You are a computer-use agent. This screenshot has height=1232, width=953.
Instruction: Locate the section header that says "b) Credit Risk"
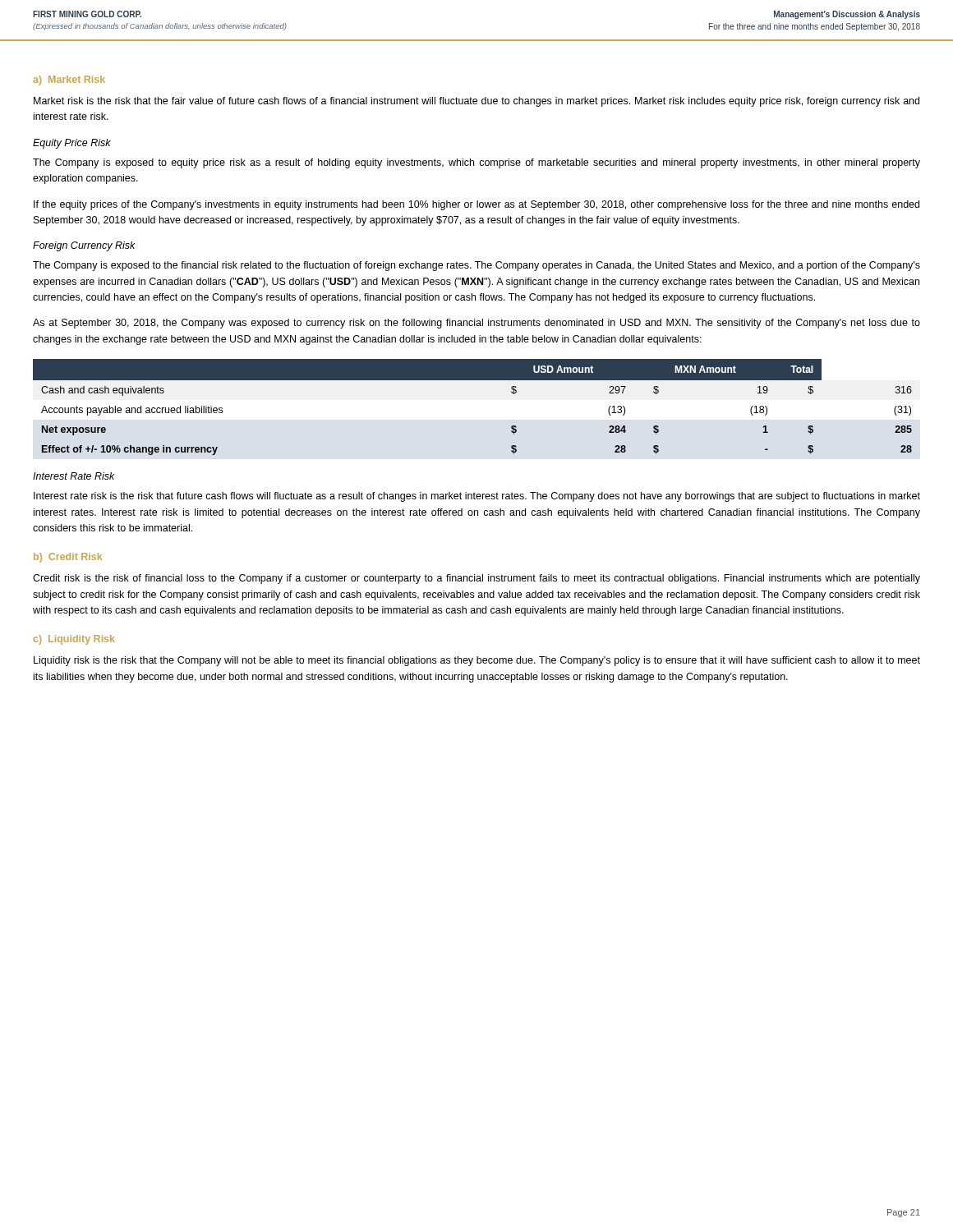68,557
